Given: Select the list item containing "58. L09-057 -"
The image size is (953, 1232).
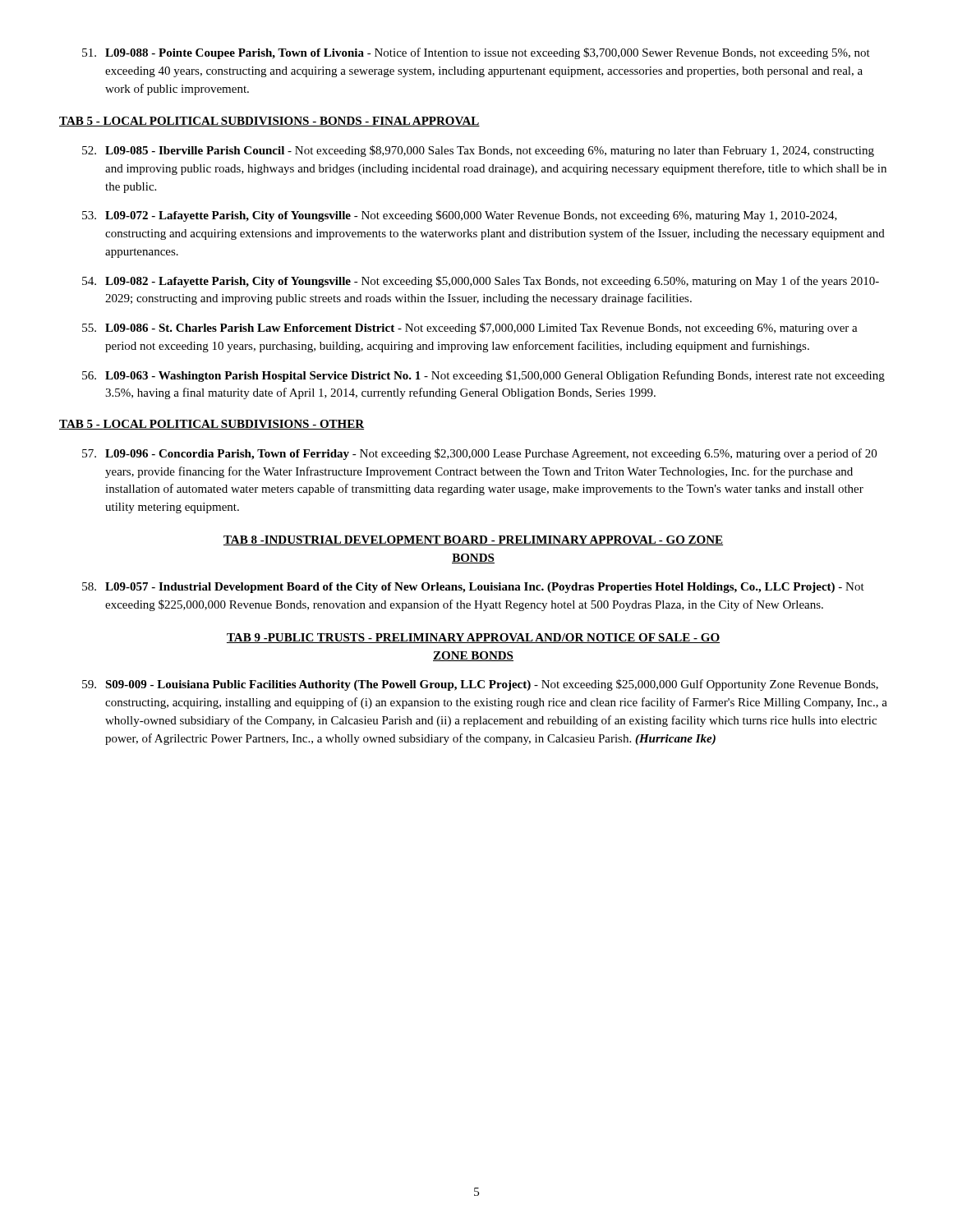Looking at the screenshot, I should (x=473, y=596).
